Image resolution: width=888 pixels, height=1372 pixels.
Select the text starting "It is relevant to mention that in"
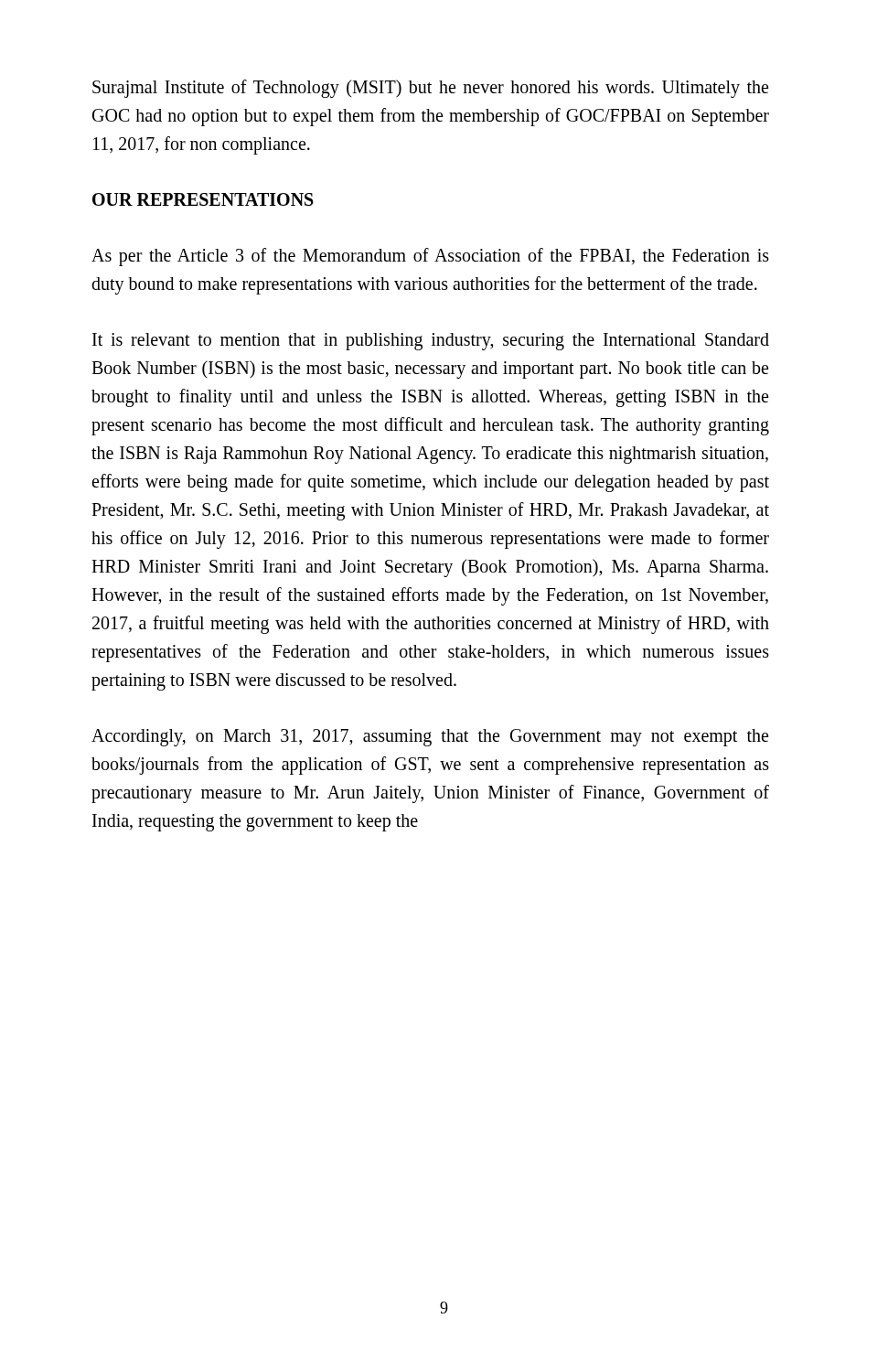pyautogui.click(x=430, y=509)
